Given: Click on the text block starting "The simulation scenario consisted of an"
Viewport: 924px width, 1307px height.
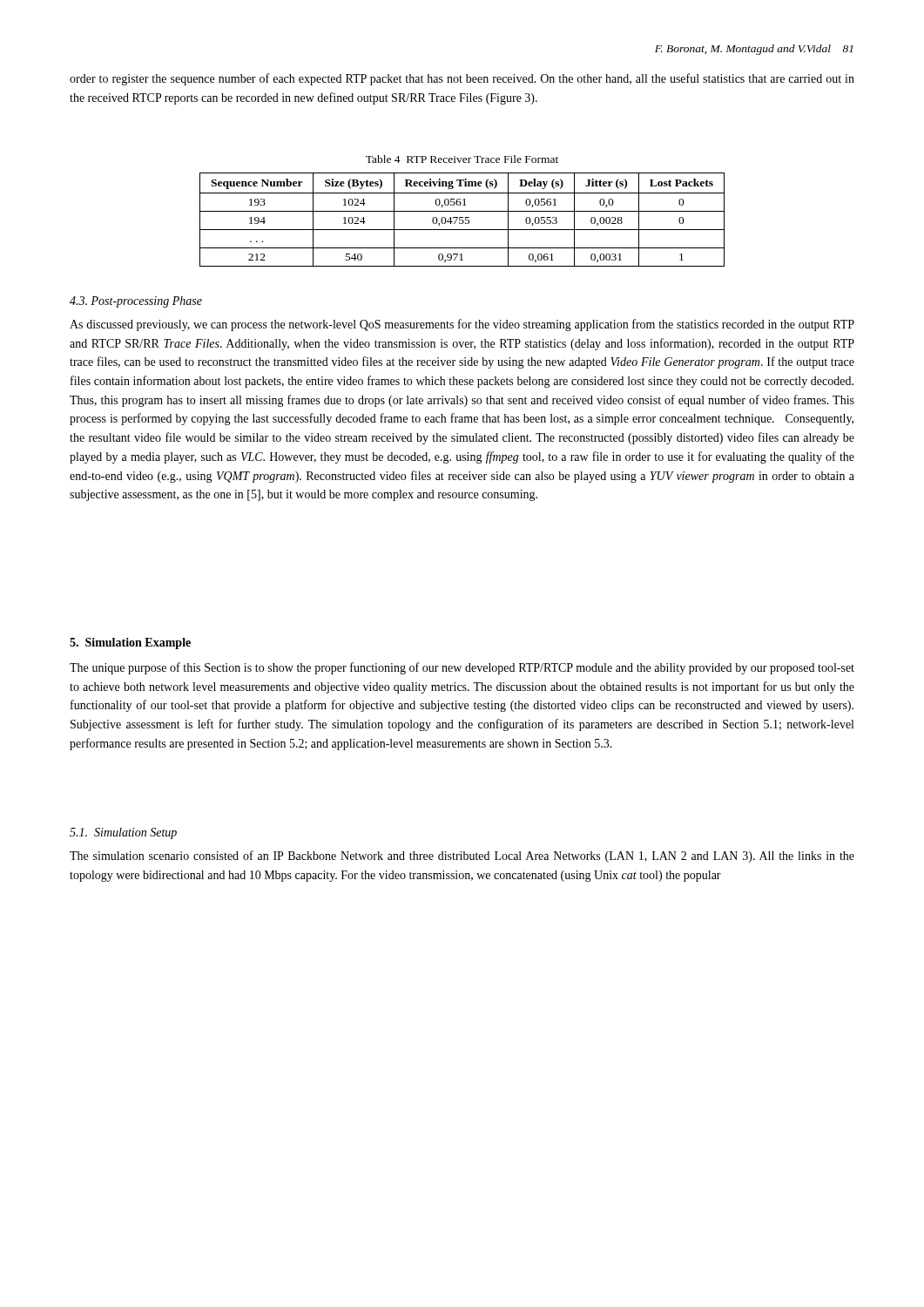Looking at the screenshot, I should (x=462, y=866).
